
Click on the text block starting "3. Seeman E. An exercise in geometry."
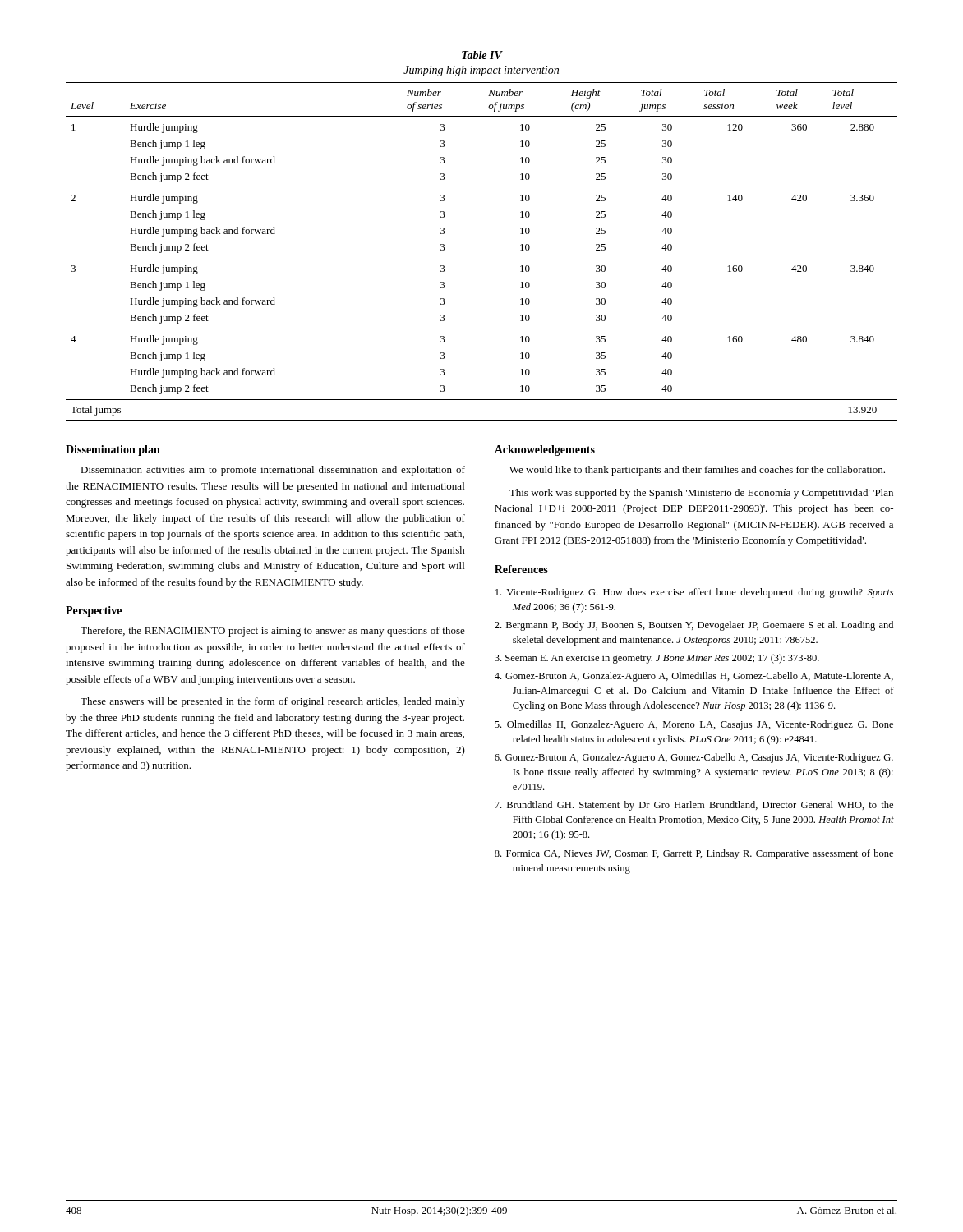657,658
